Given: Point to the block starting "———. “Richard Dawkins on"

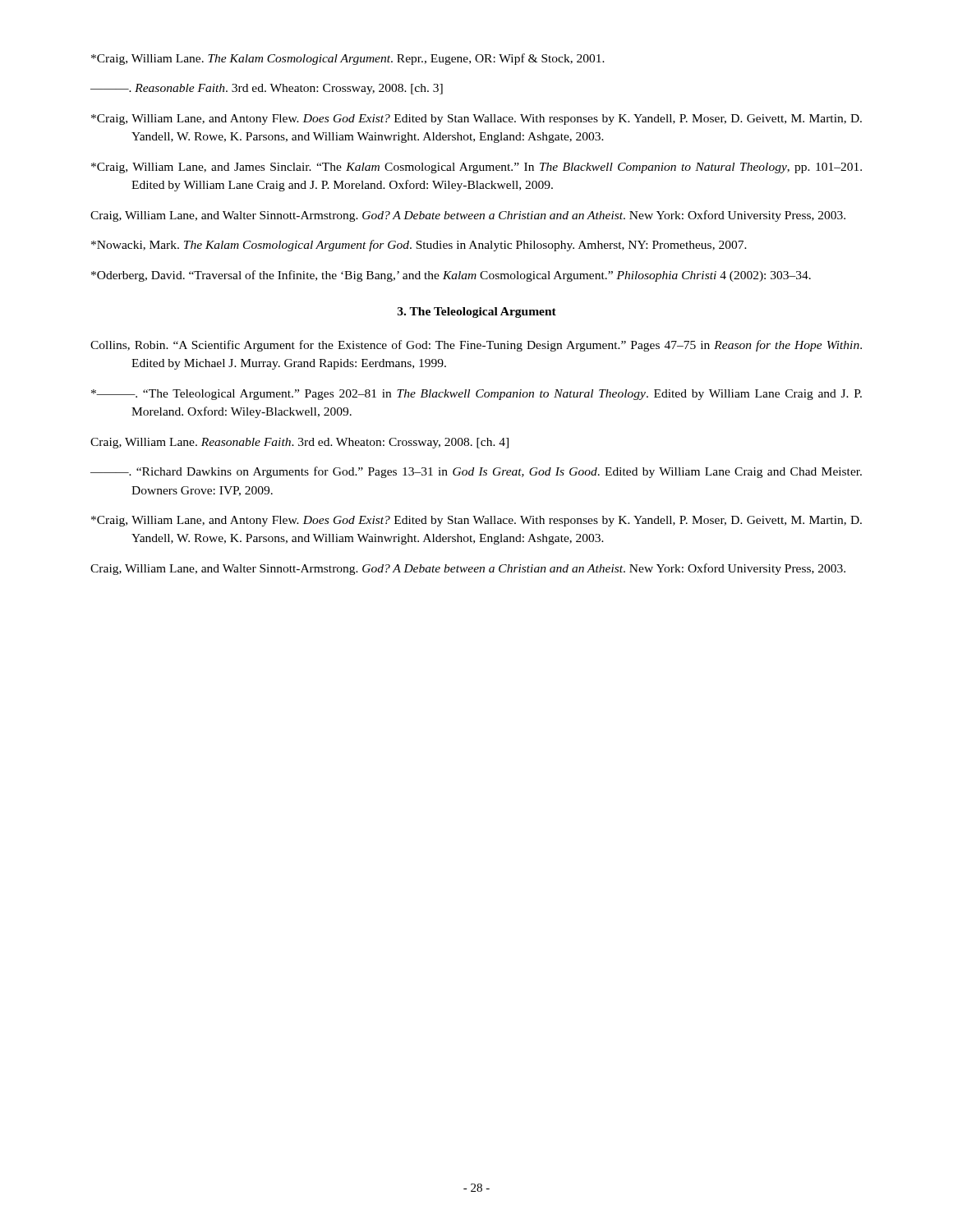Looking at the screenshot, I should tap(476, 481).
